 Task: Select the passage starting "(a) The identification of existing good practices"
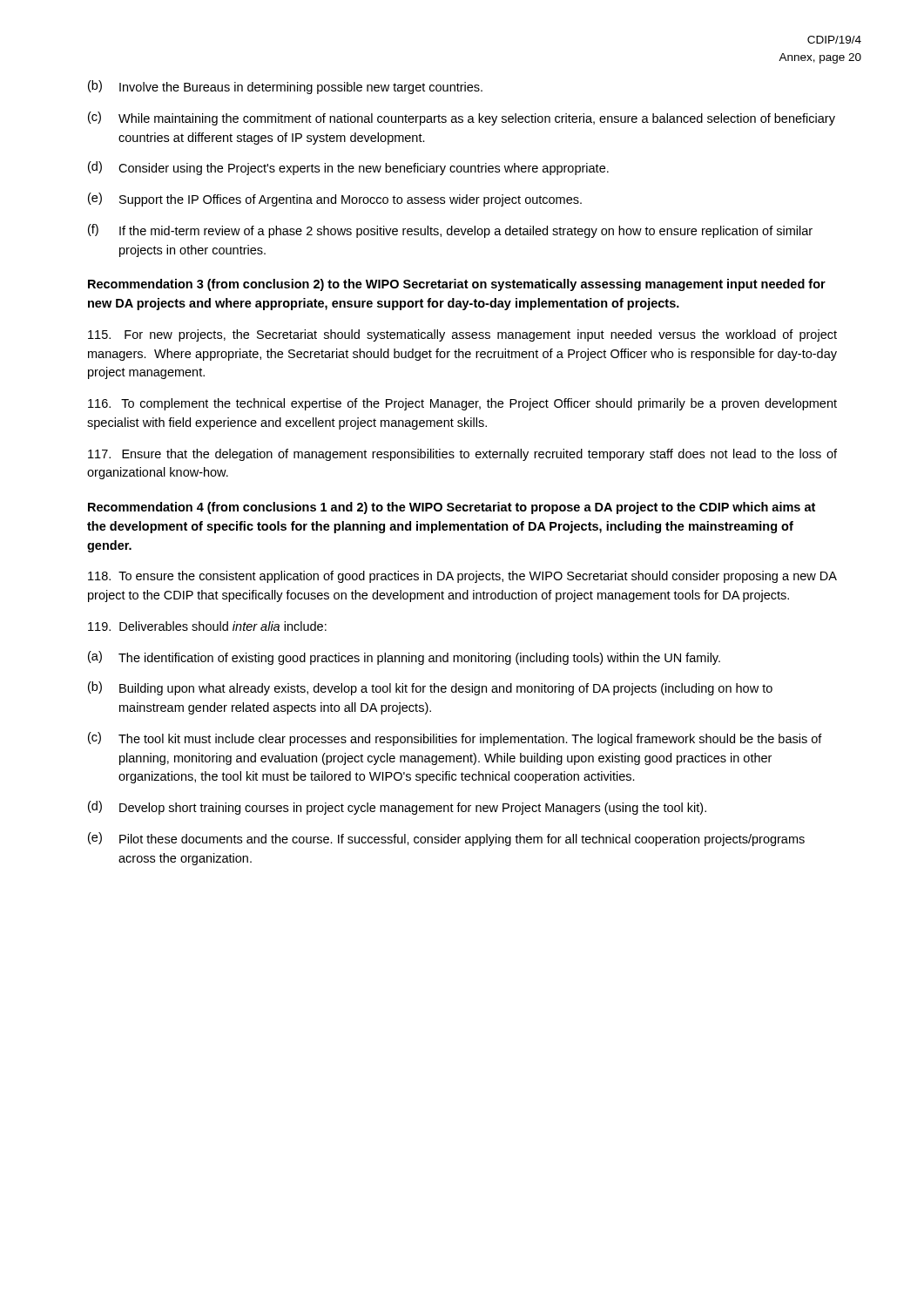tap(462, 658)
